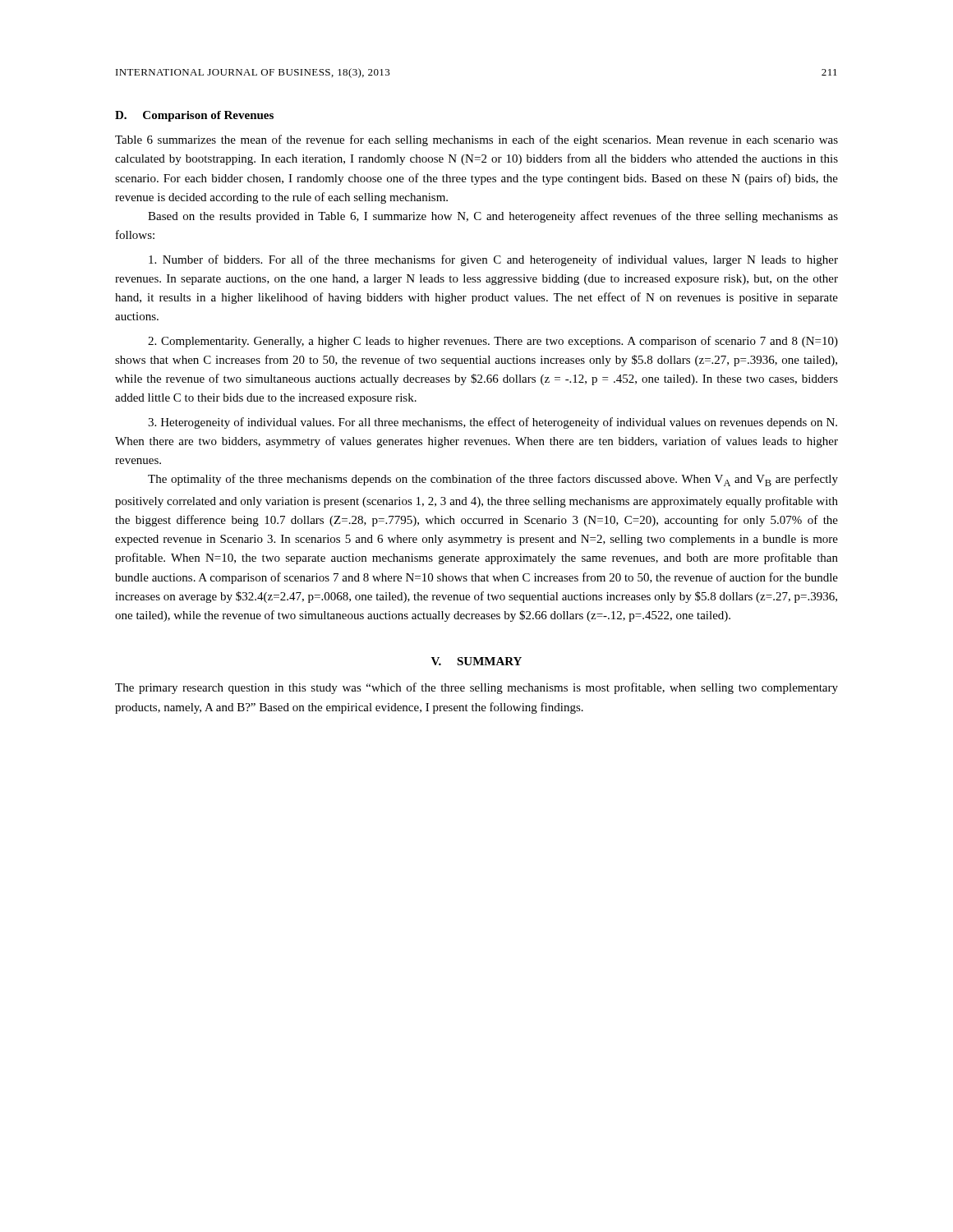Navigate to the text block starting "2. Complementarity. Generally, a"

(476, 370)
